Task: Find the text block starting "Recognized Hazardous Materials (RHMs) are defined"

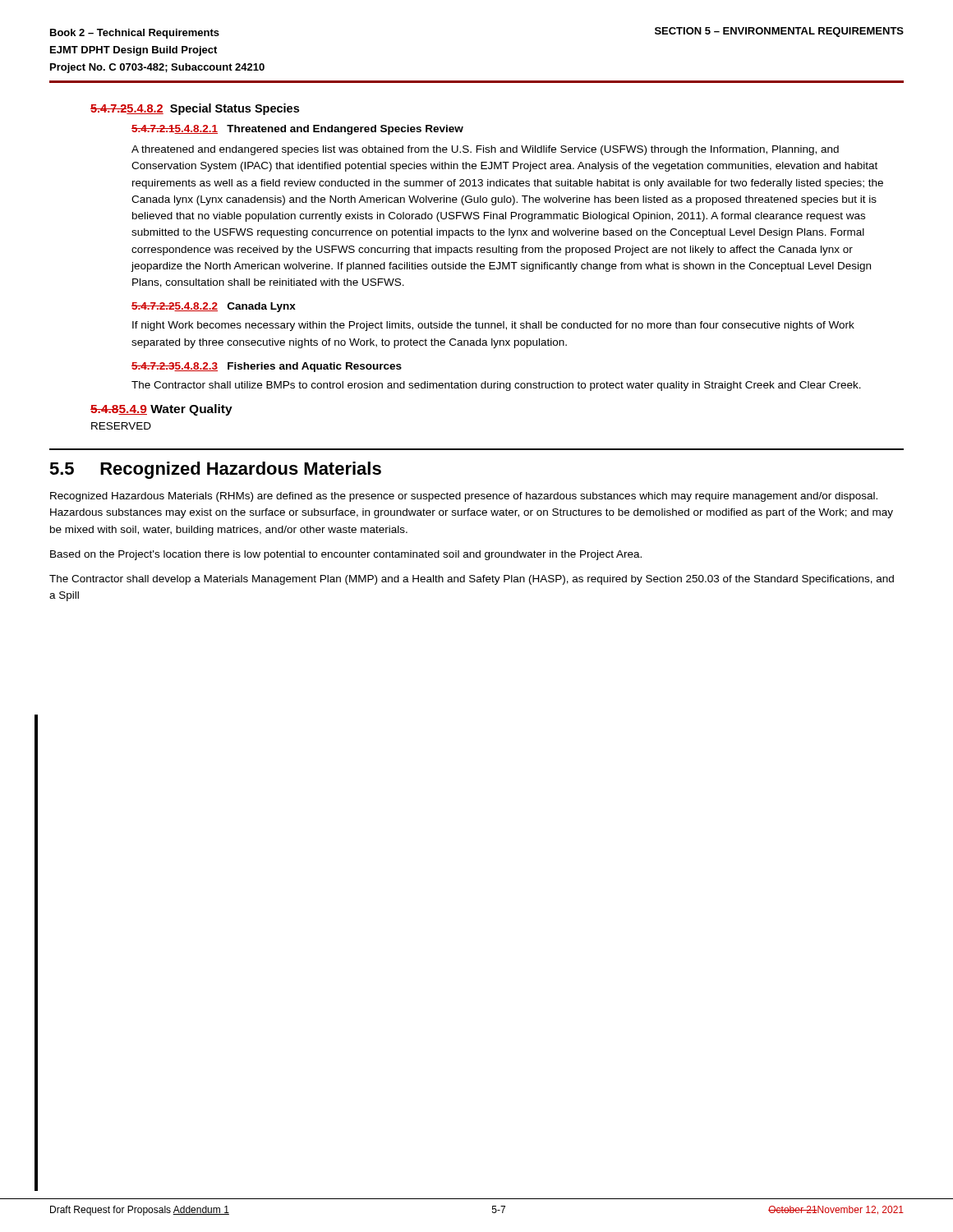Action: pos(476,513)
